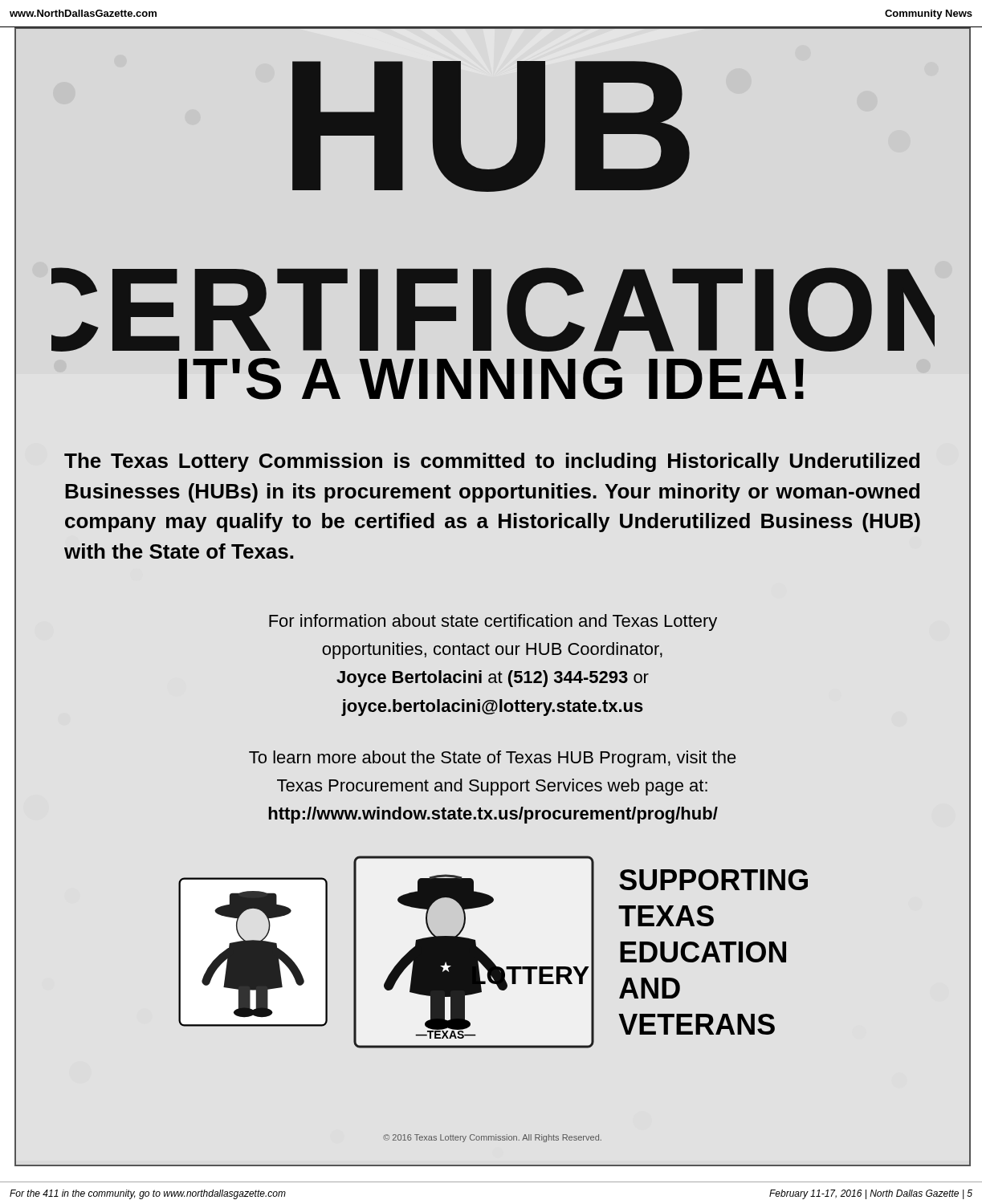
Task: Click on the element starting "For information about state certification"
Action: click(493, 663)
